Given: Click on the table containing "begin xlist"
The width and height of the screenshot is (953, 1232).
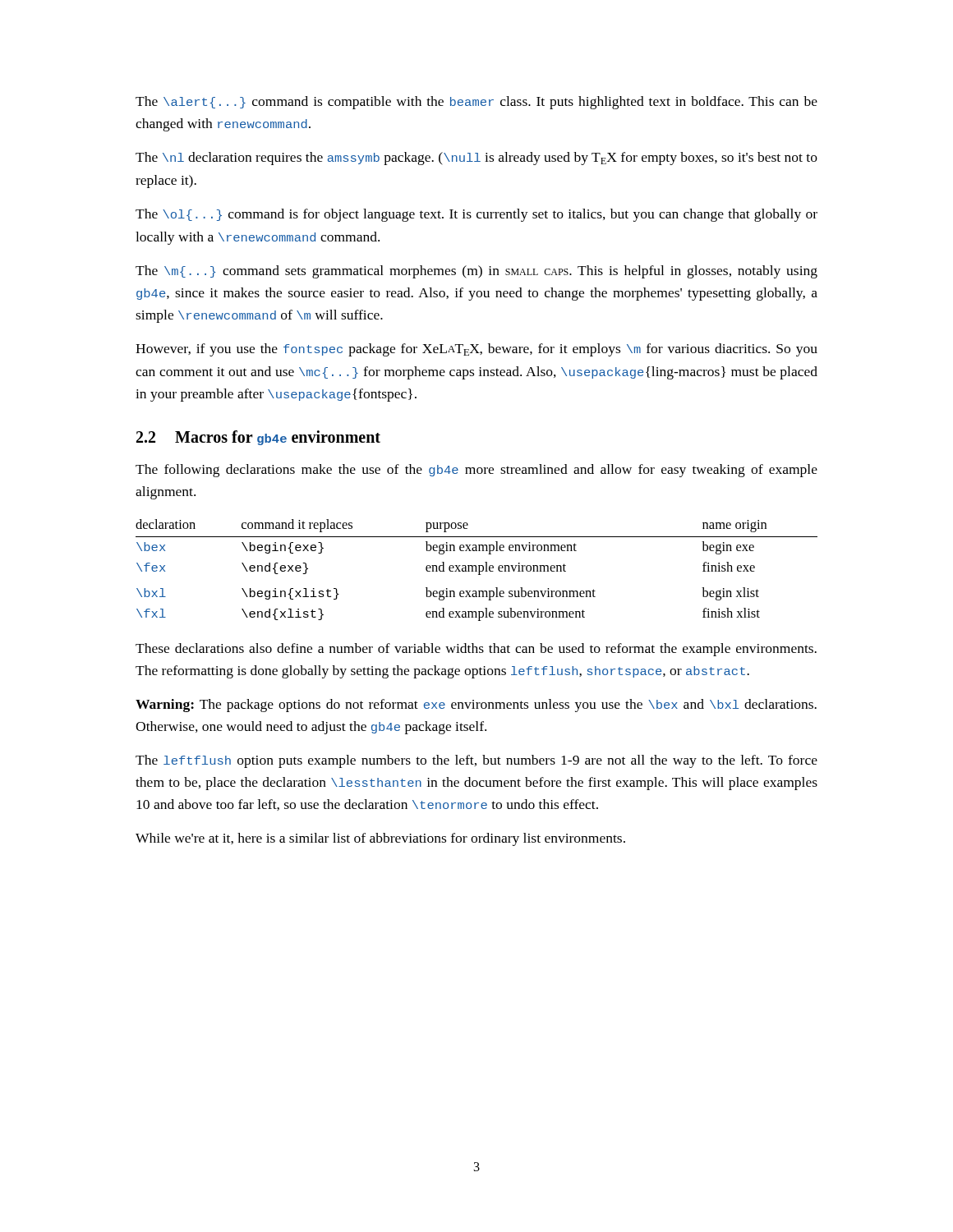Looking at the screenshot, I should 476,569.
